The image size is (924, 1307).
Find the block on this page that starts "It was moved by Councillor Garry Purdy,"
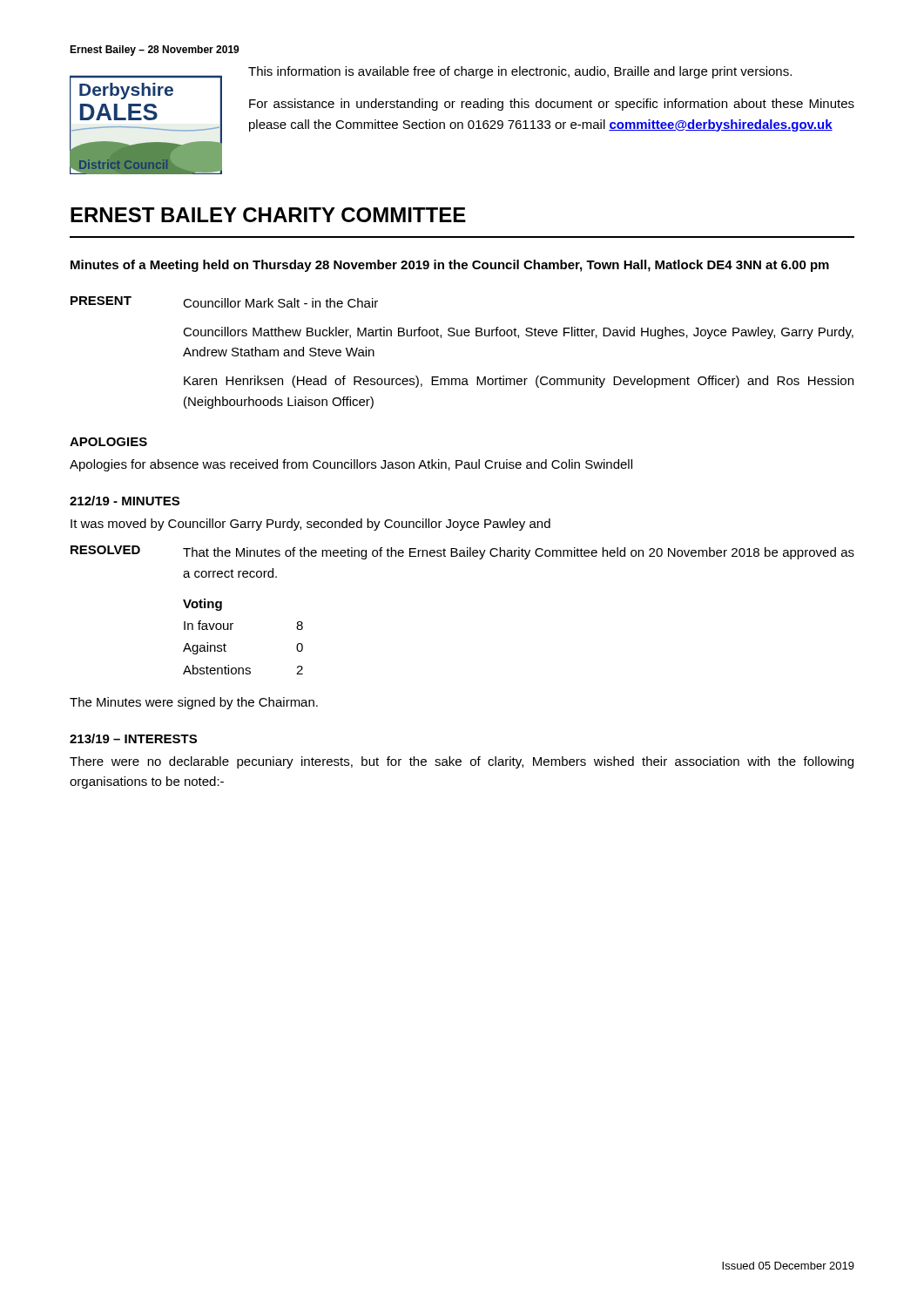(x=310, y=523)
